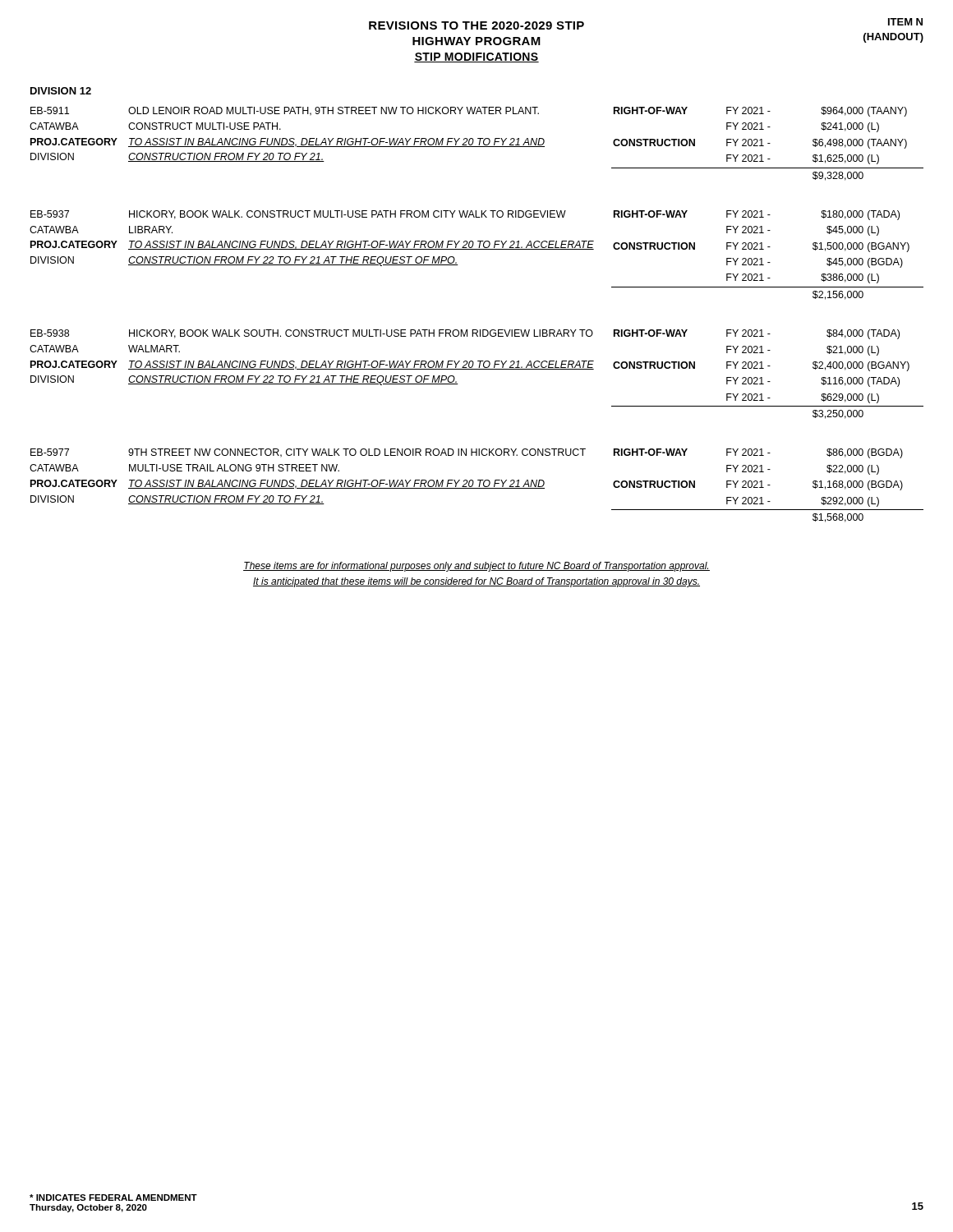This screenshot has width=953, height=1232.
Task: Click the passage that begins "EB-5937 CATAWBA PROJ.CATEGORY DIVISION HICKORY, BOOK"
Action: 476,255
